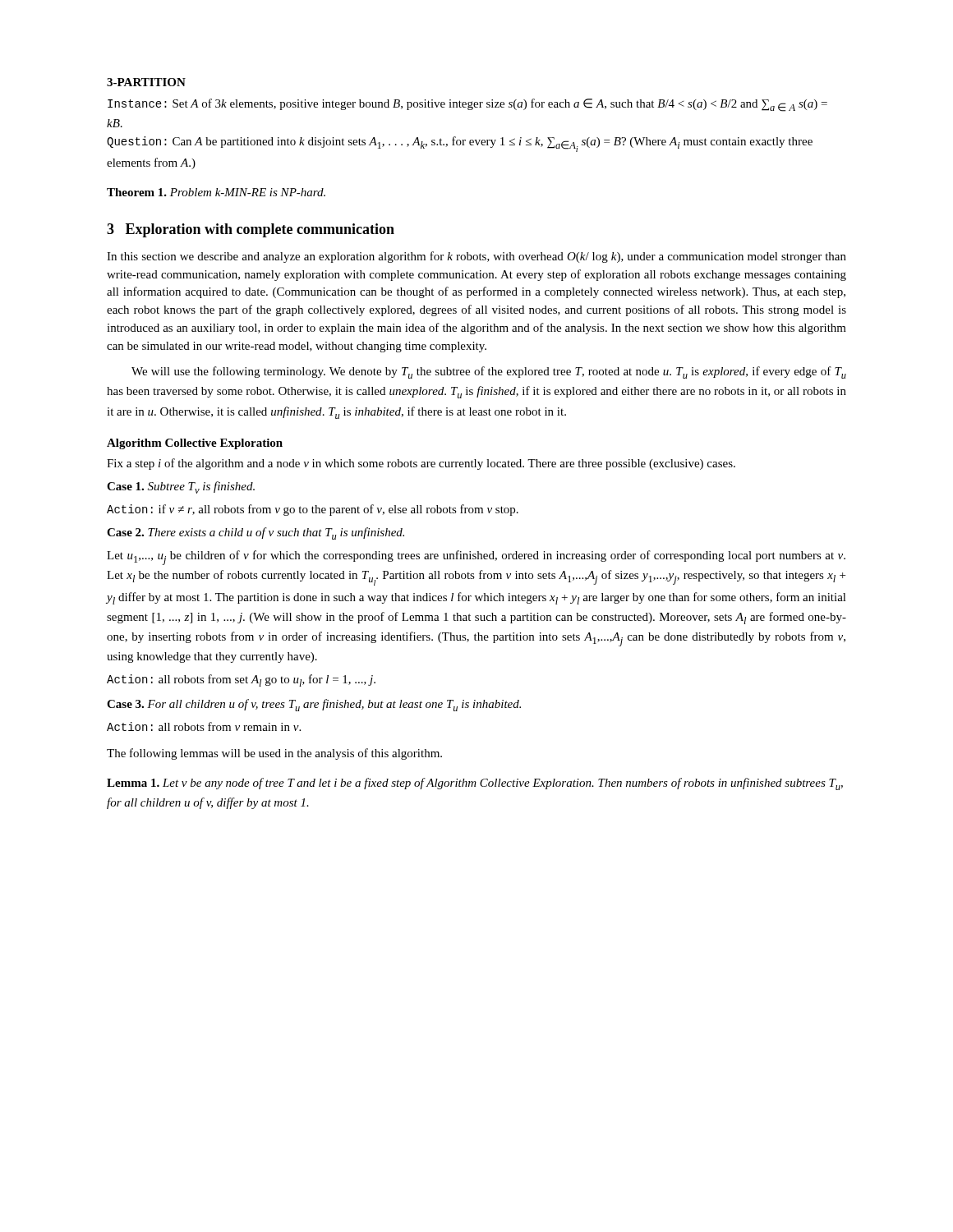The height and width of the screenshot is (1232, 953).
Task: Navigate to the region starting "3 Exploration with complete communication"
Action: pos(251,229)
